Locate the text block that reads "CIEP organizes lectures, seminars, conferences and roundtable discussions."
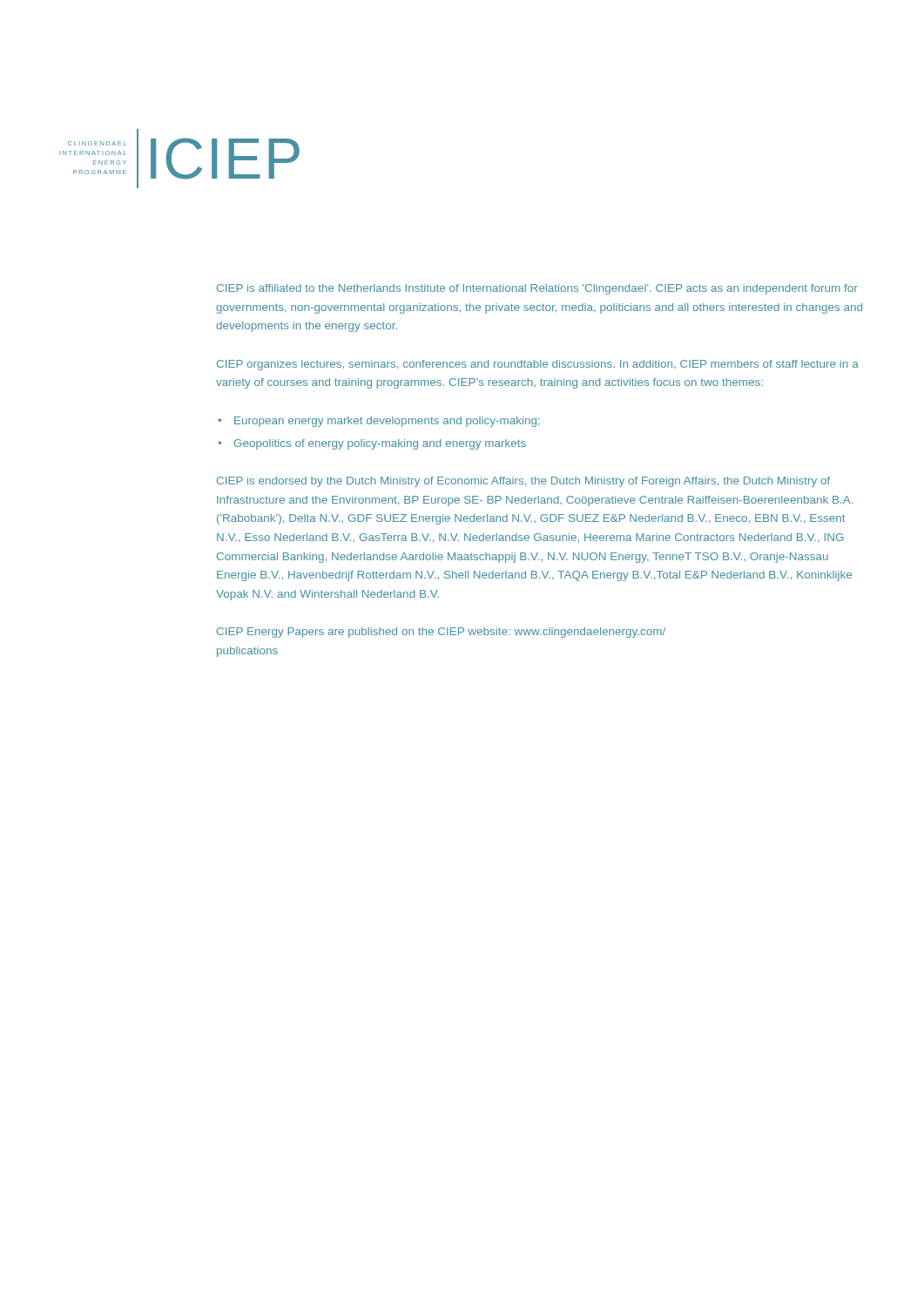 click(x=537, y=373)
